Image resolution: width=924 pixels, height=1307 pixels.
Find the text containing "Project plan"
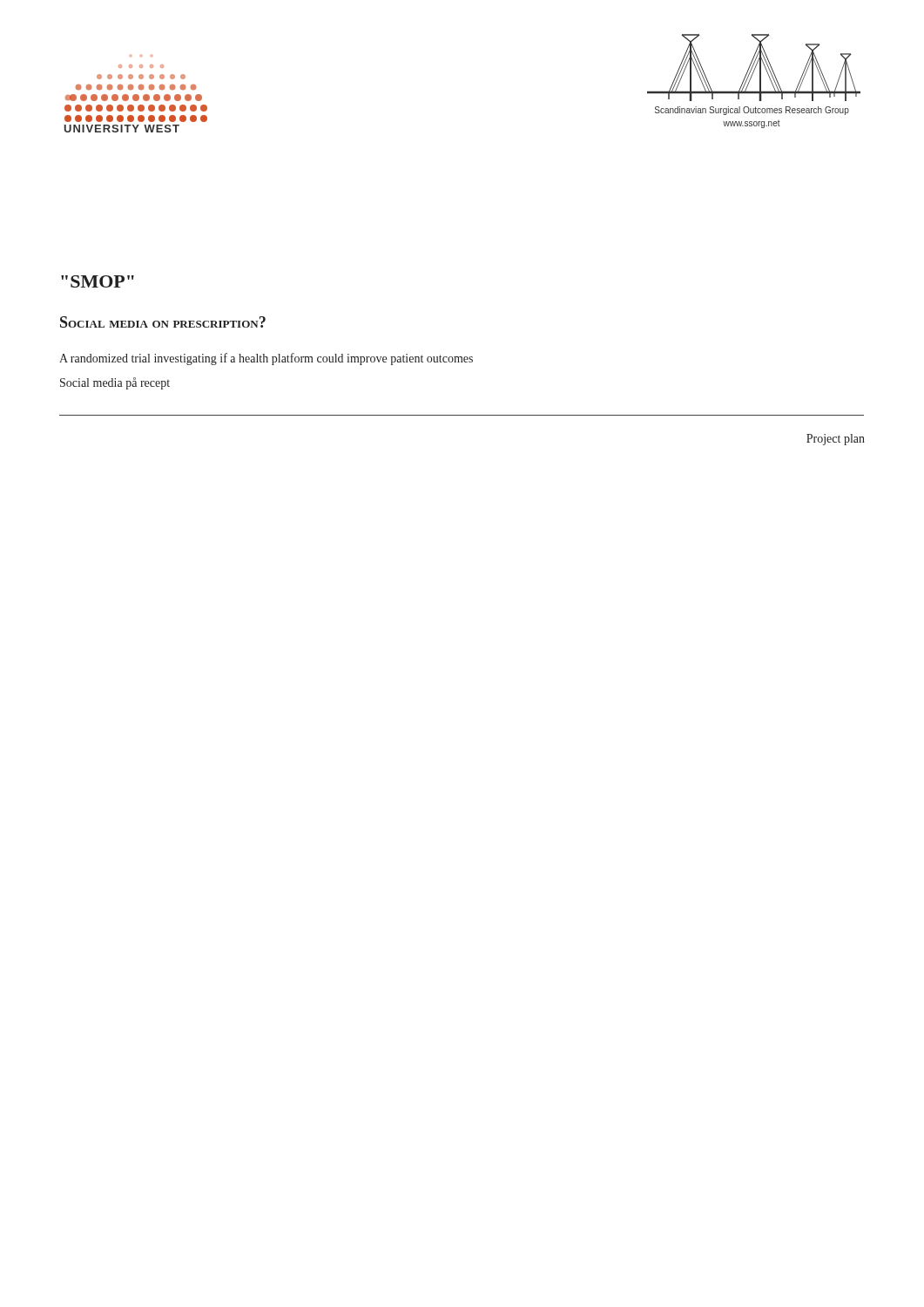tap(835, 439)
